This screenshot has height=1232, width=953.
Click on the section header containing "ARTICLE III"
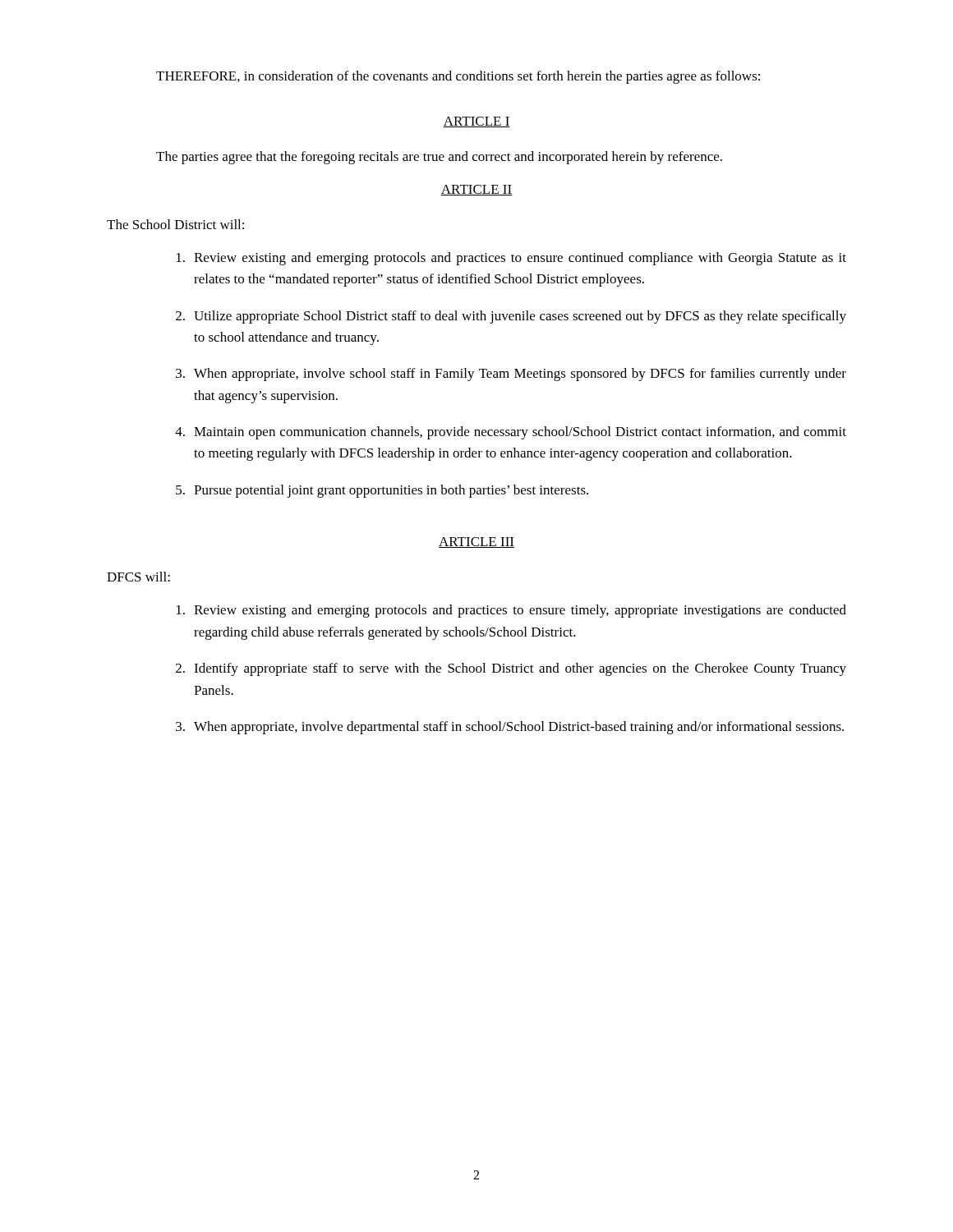[x=476, y=542]
